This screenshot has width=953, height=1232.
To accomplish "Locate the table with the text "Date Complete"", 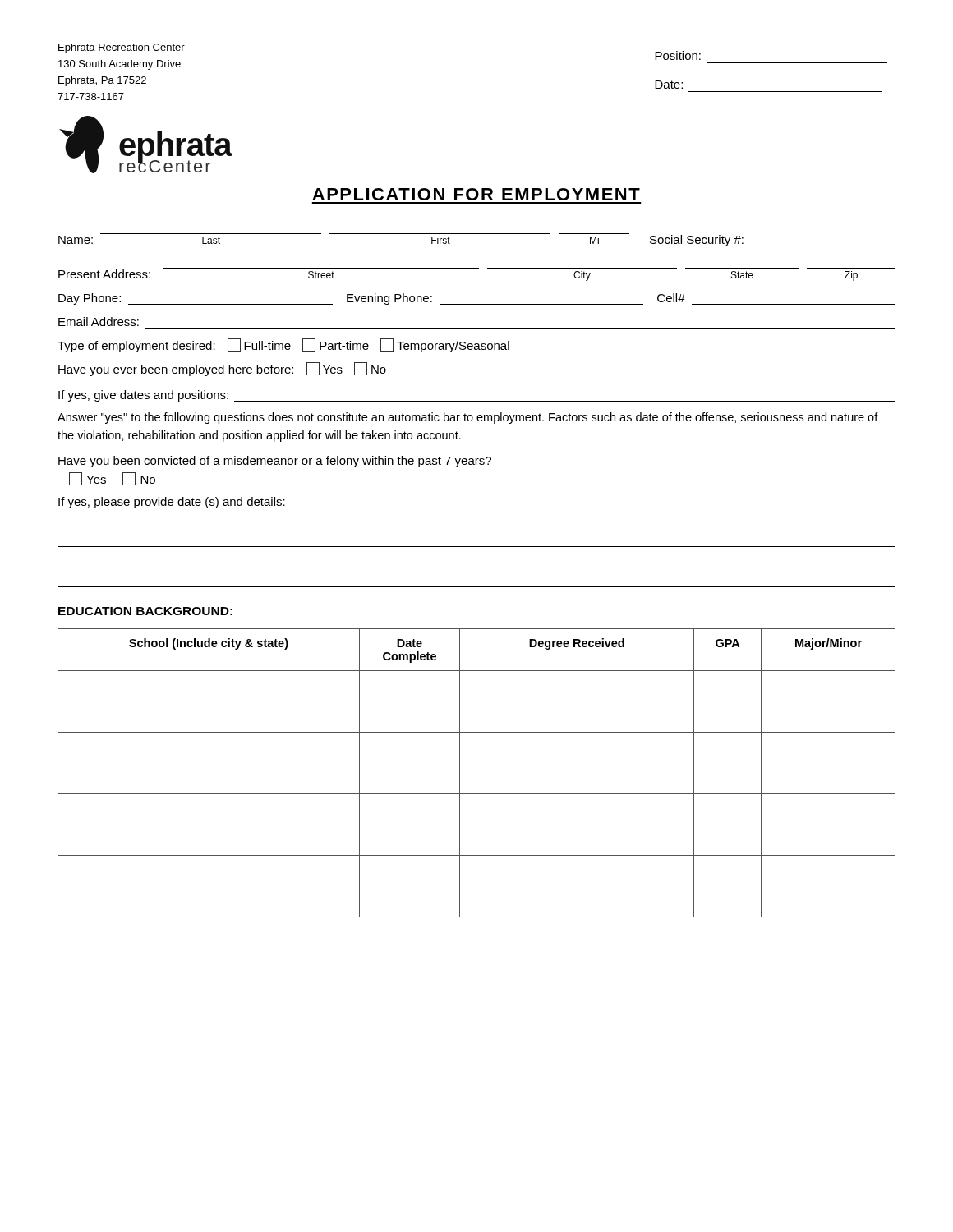I will coord(476,772).
